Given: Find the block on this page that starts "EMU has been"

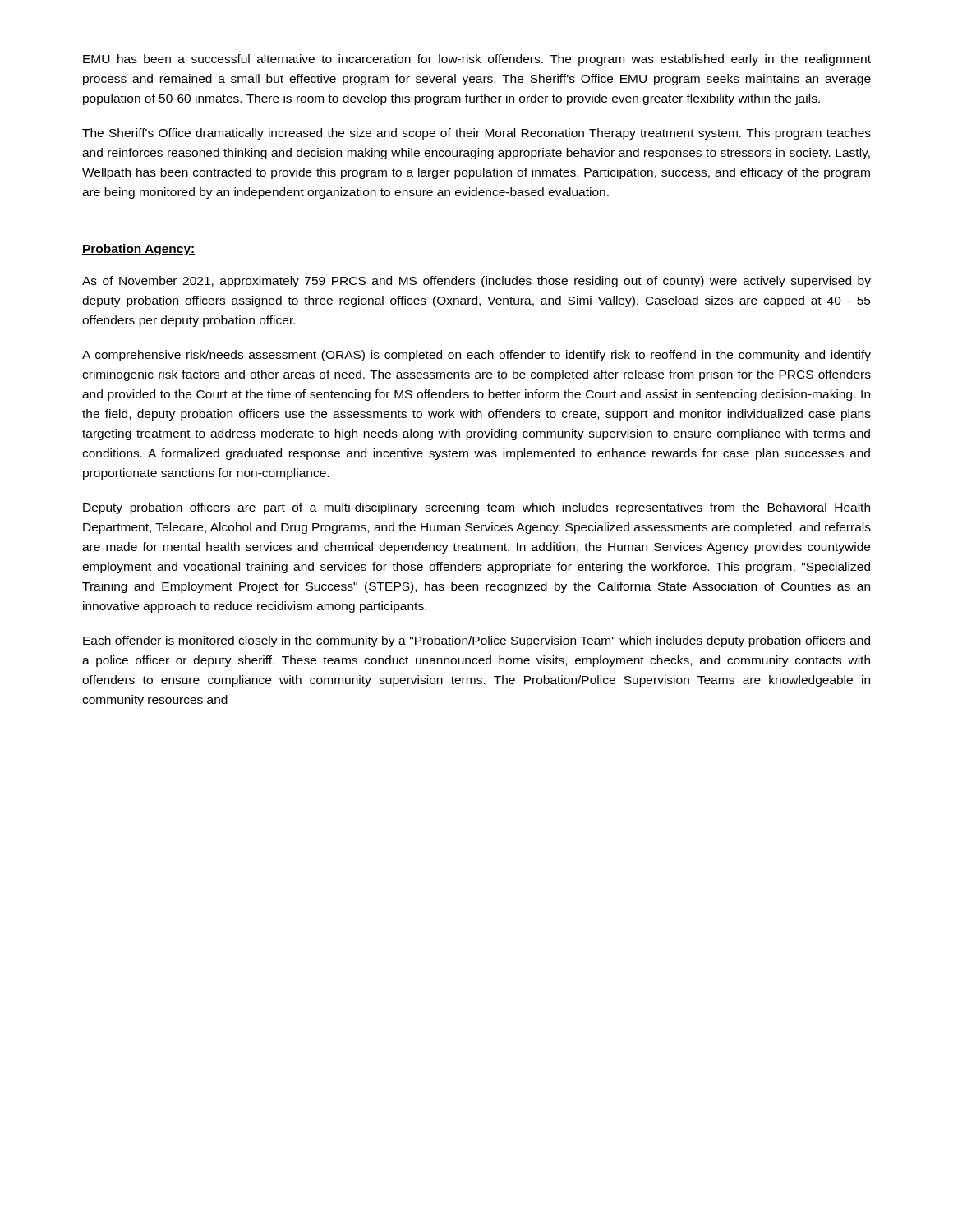Looking at the screenshot, I should tap(476, 78).
